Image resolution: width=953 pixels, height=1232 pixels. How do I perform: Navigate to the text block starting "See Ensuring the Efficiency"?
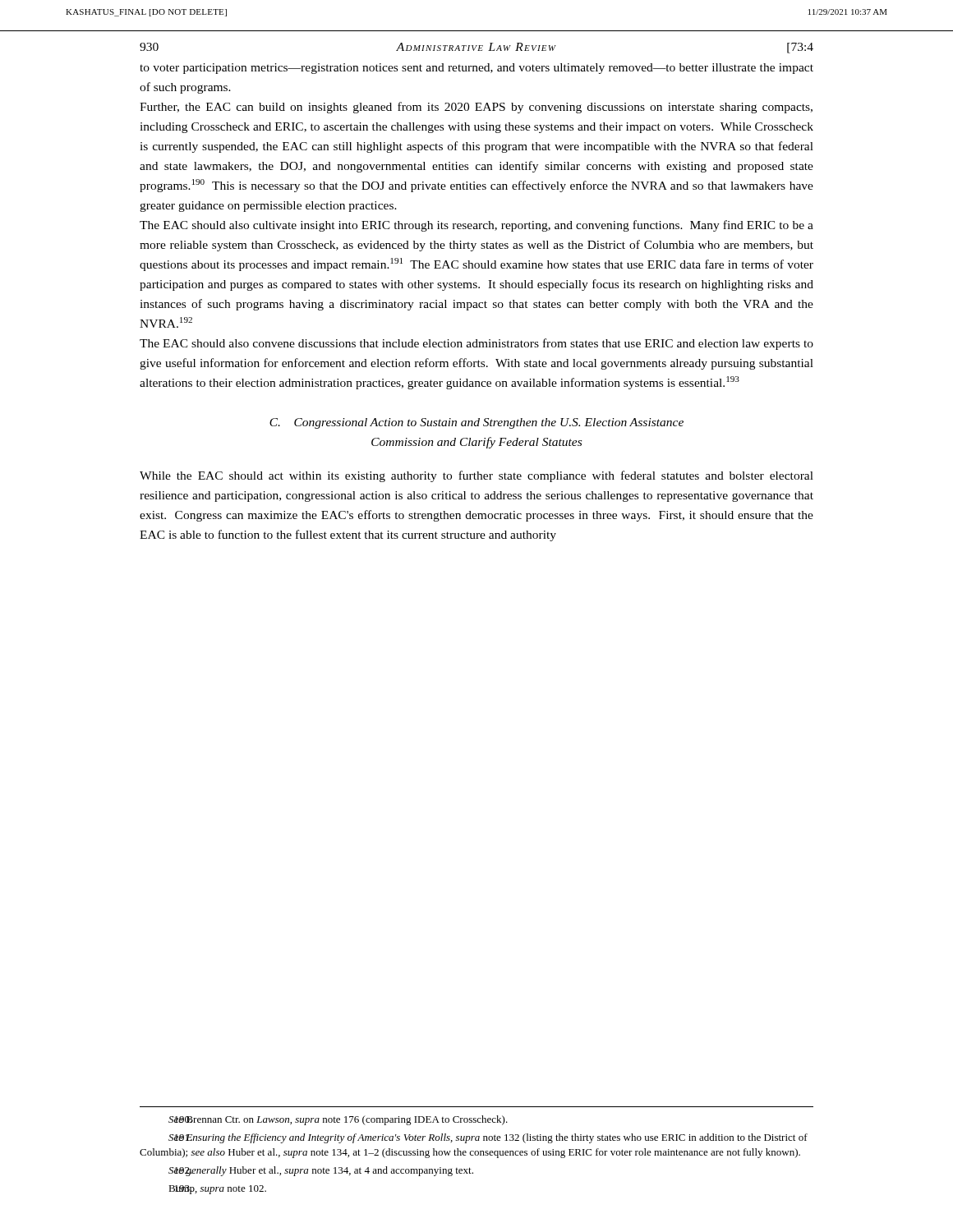coord(473,1144)
